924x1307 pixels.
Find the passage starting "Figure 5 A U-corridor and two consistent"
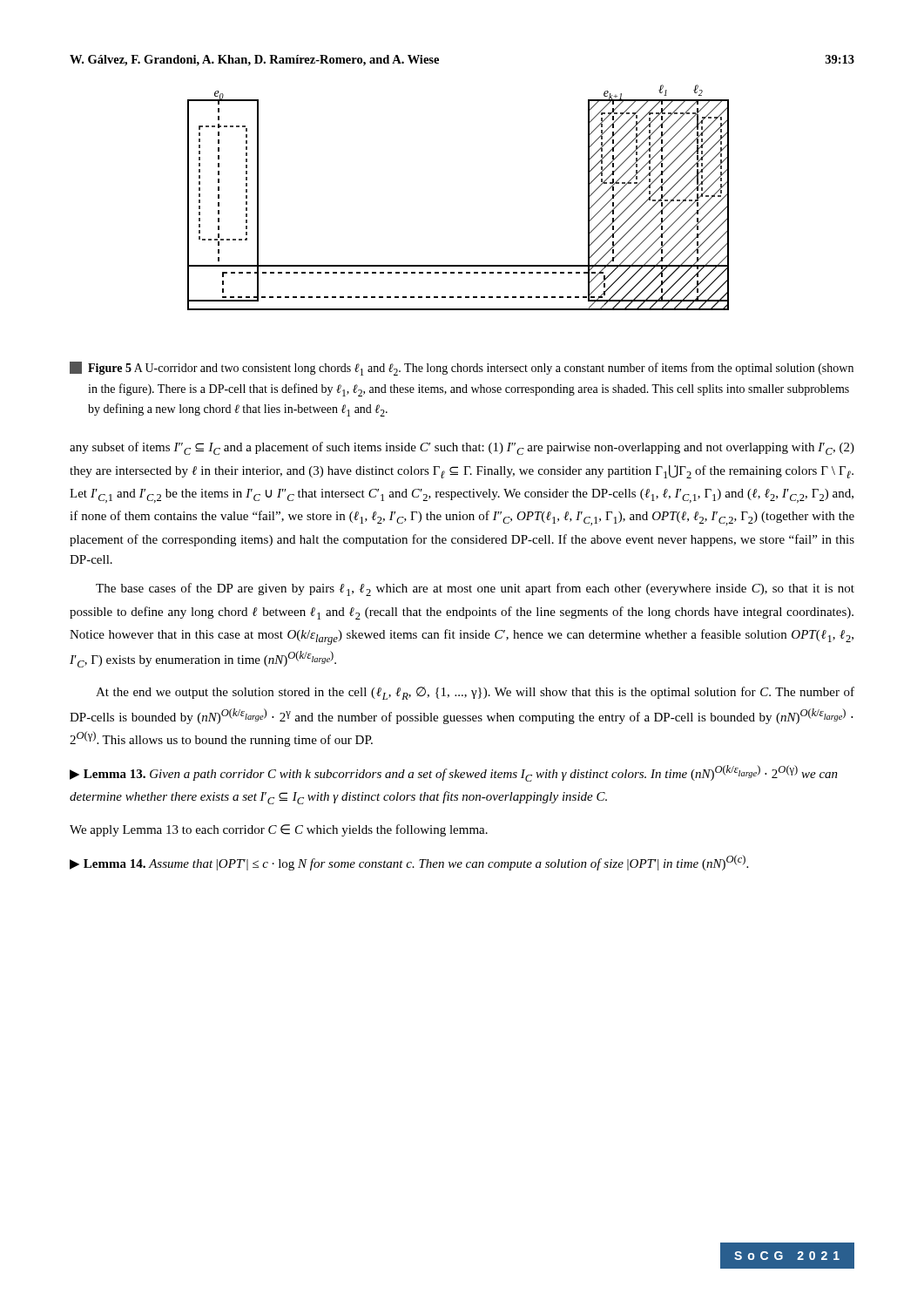click(x=462, y=391)
